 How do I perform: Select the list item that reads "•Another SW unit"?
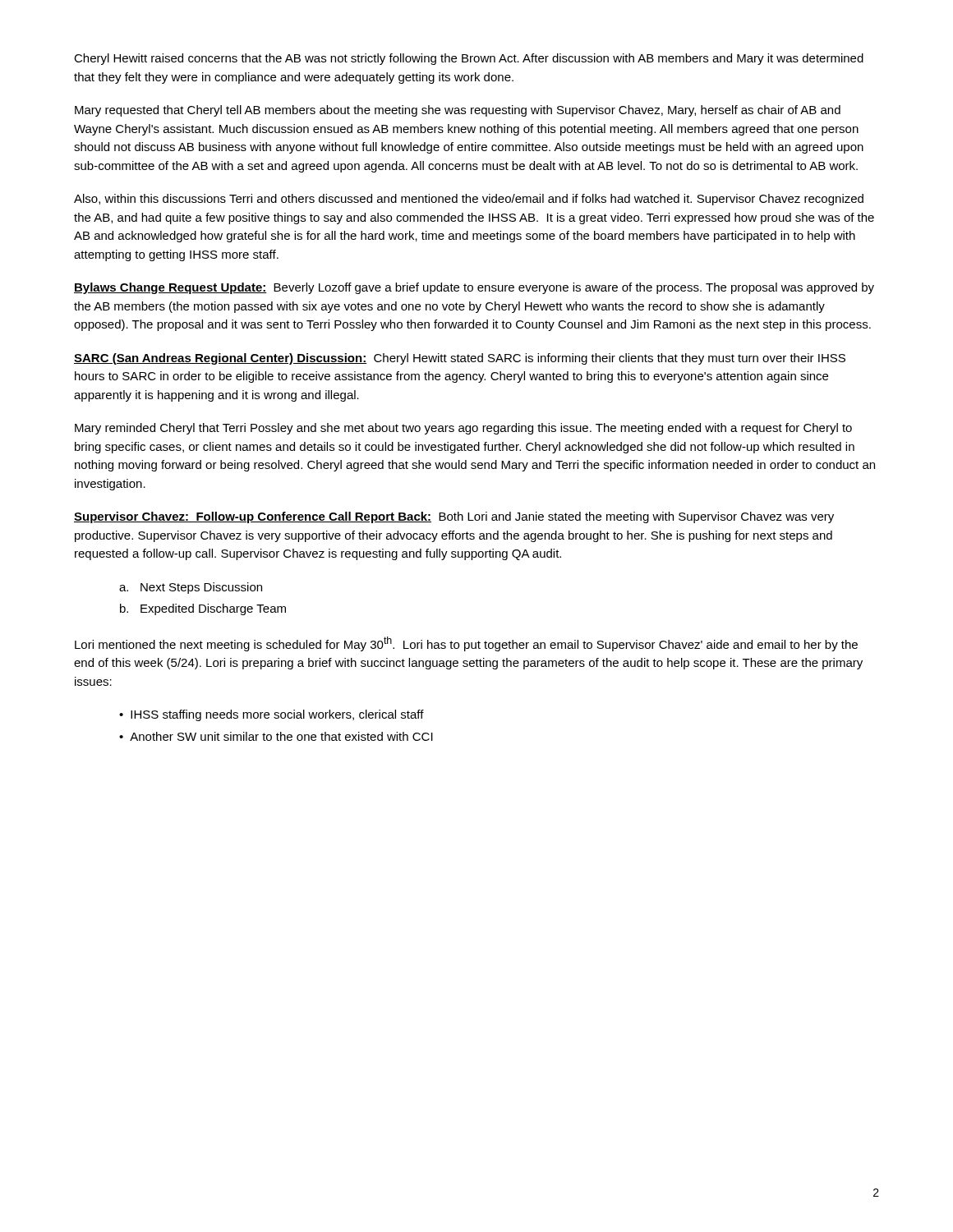pyautogui.click(x=276, y=736)
